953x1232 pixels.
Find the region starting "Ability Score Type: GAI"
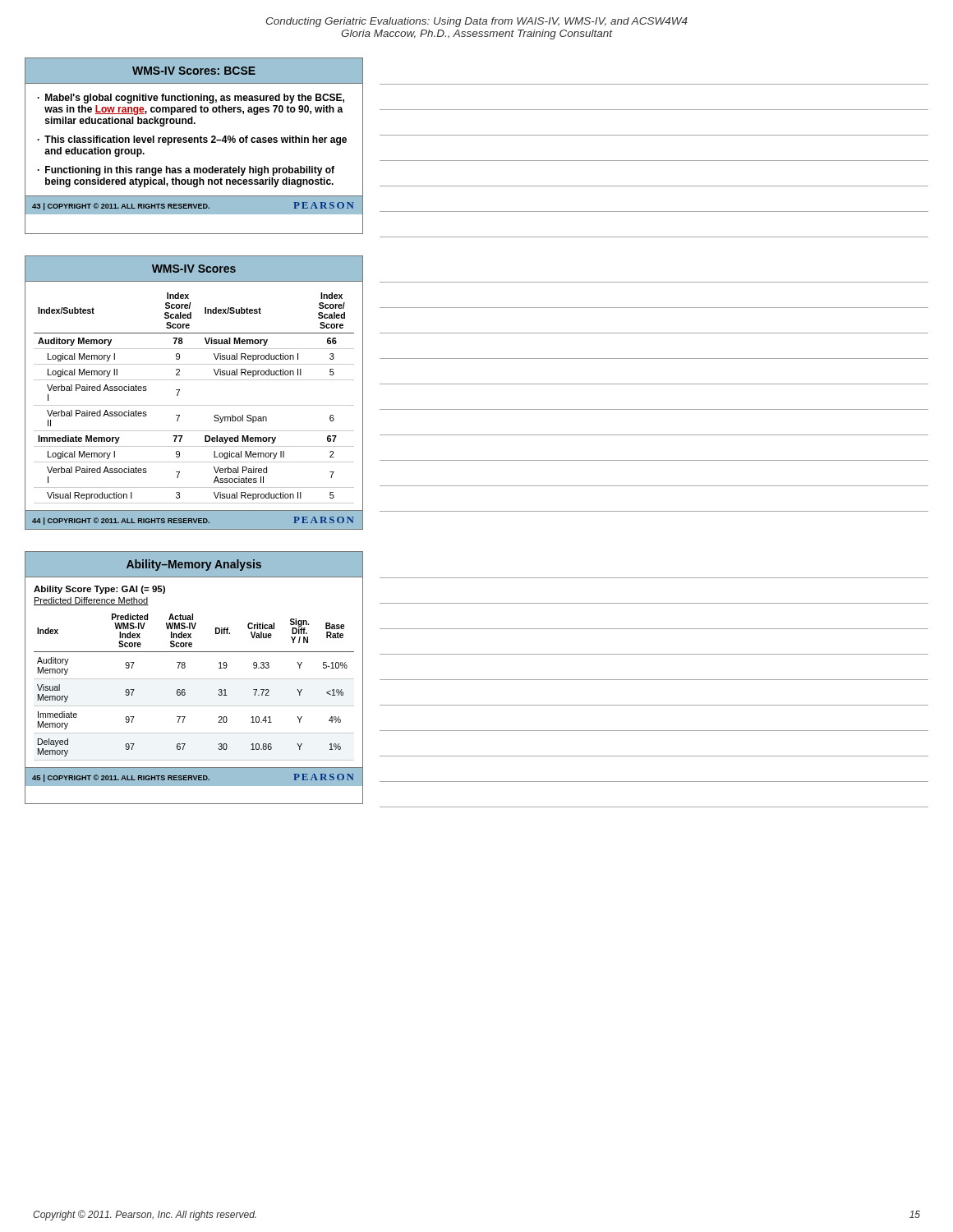click(100, 589)
